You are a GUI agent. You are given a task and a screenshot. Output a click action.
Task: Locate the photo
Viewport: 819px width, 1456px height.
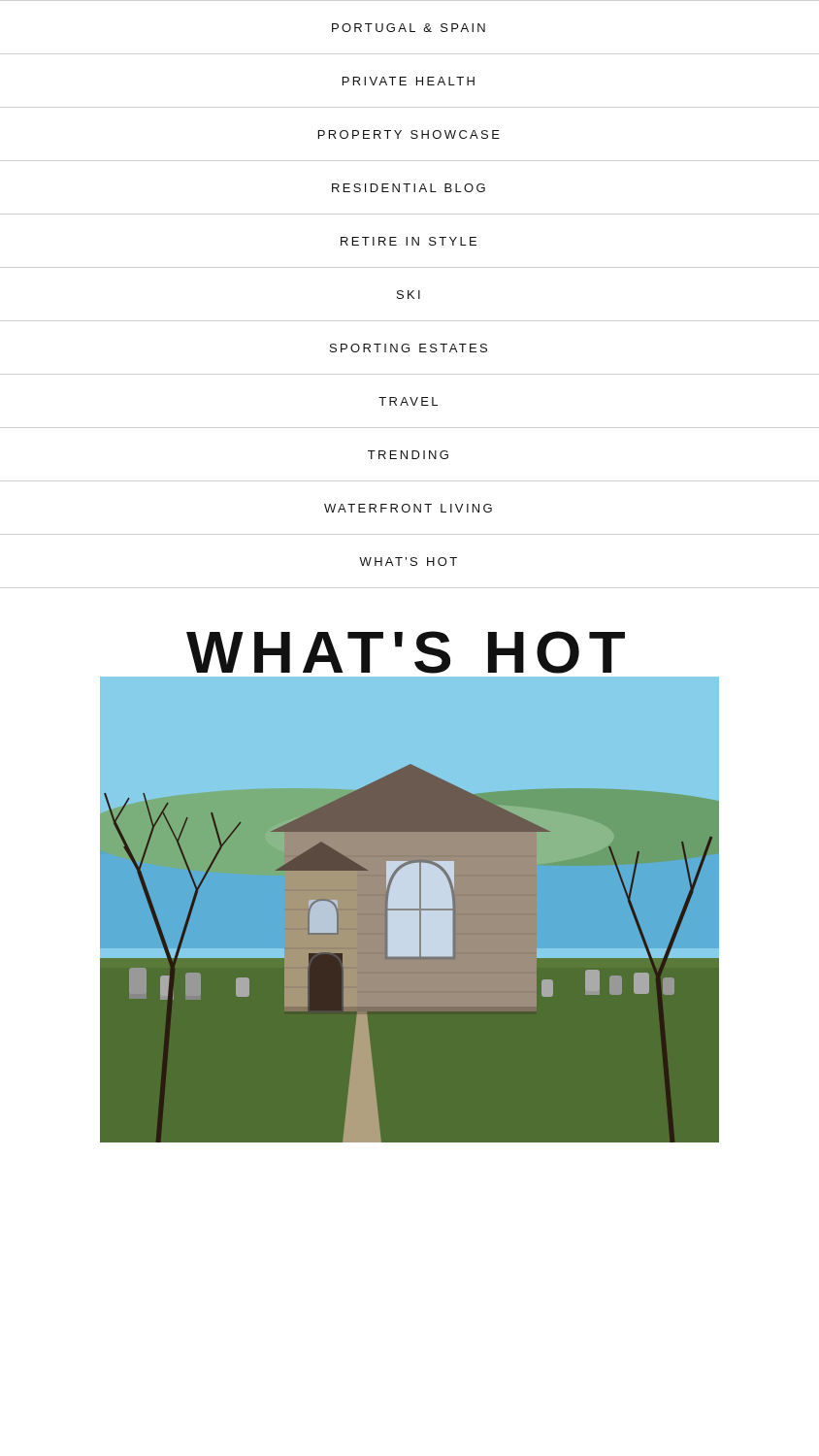(x=410, y=910)
